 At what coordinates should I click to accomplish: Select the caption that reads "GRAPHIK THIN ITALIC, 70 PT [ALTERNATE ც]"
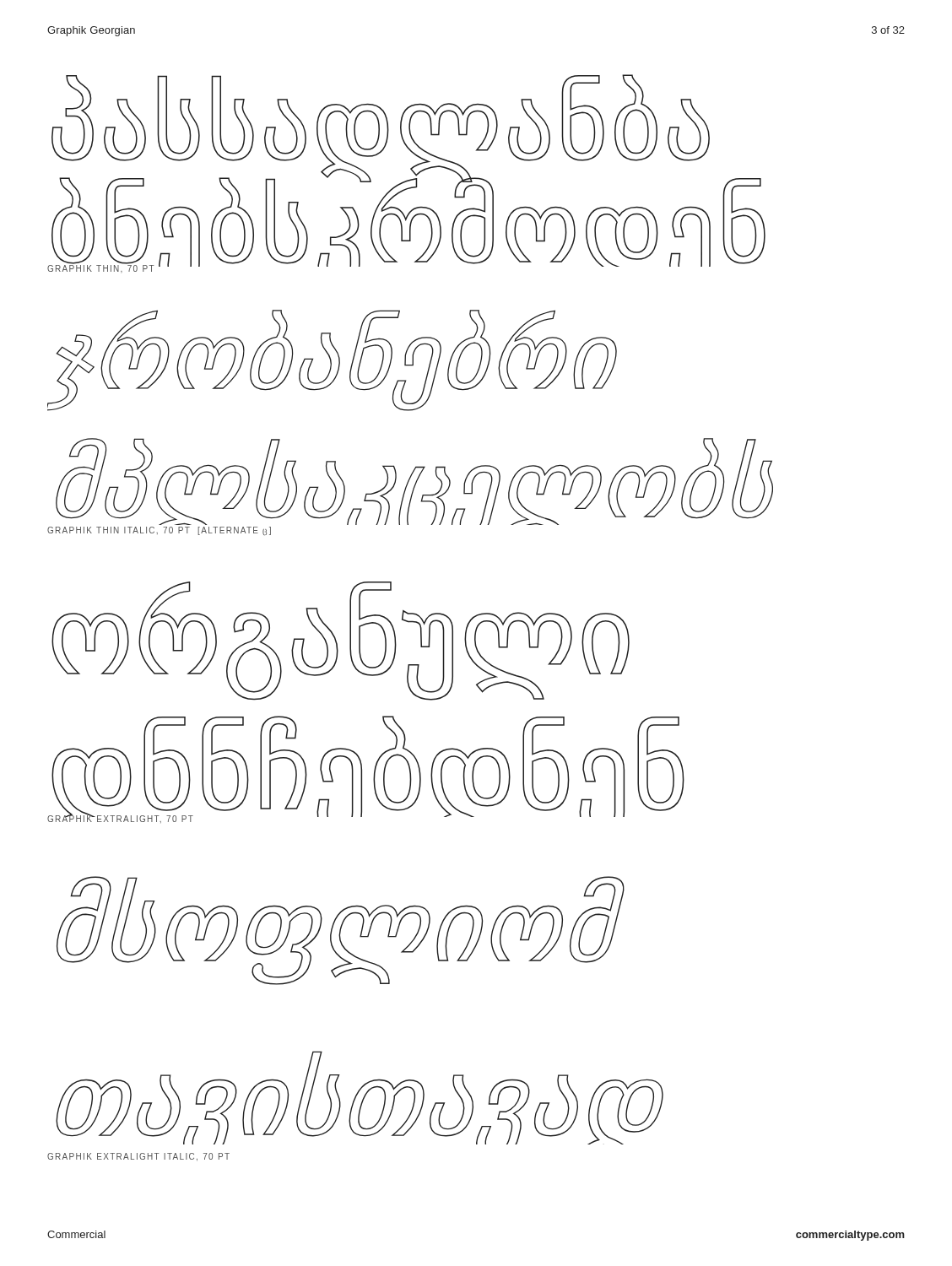tap(160, 530)
